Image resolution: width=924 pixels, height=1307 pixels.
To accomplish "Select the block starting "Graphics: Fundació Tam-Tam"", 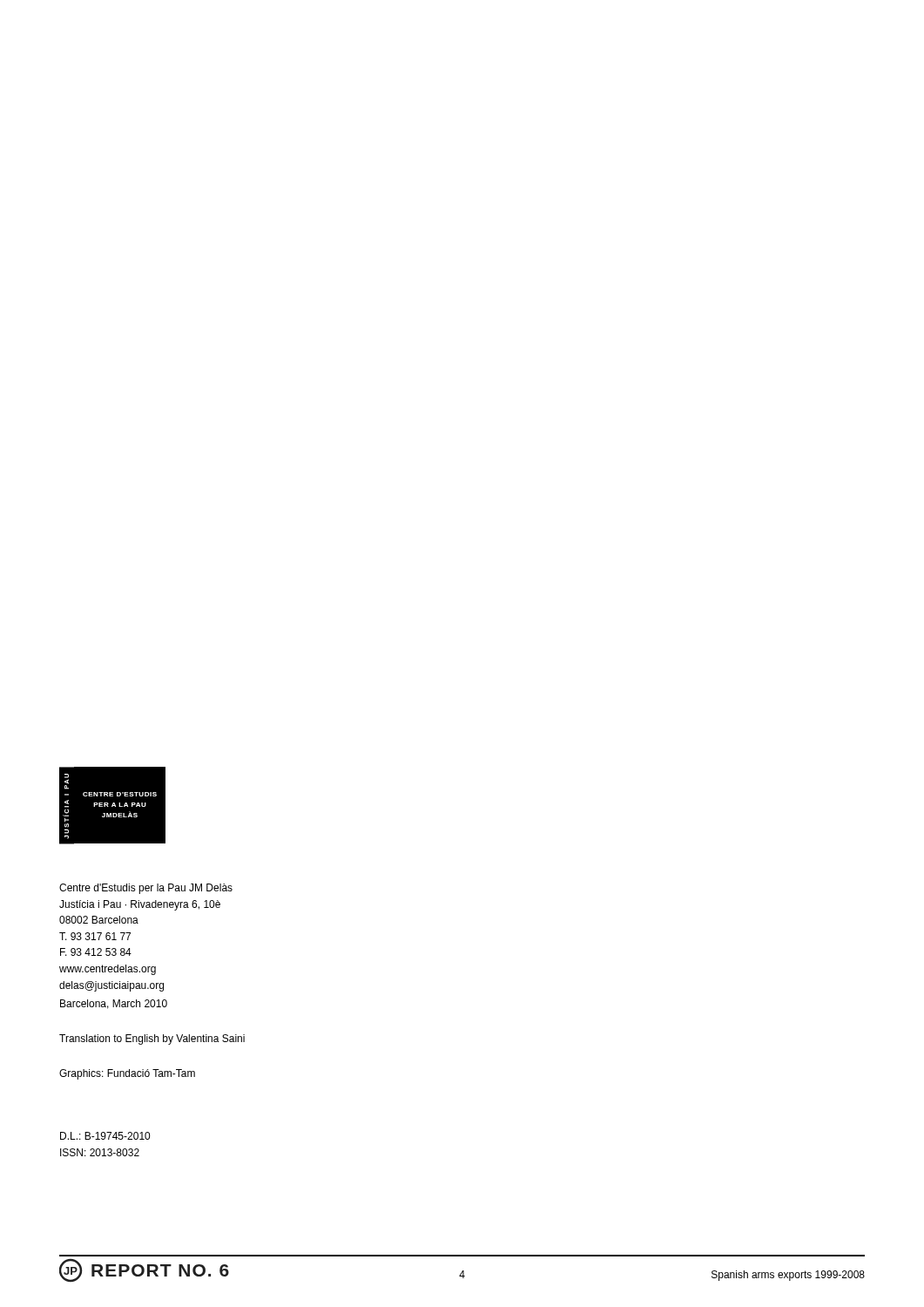I will click(127, 1074).
